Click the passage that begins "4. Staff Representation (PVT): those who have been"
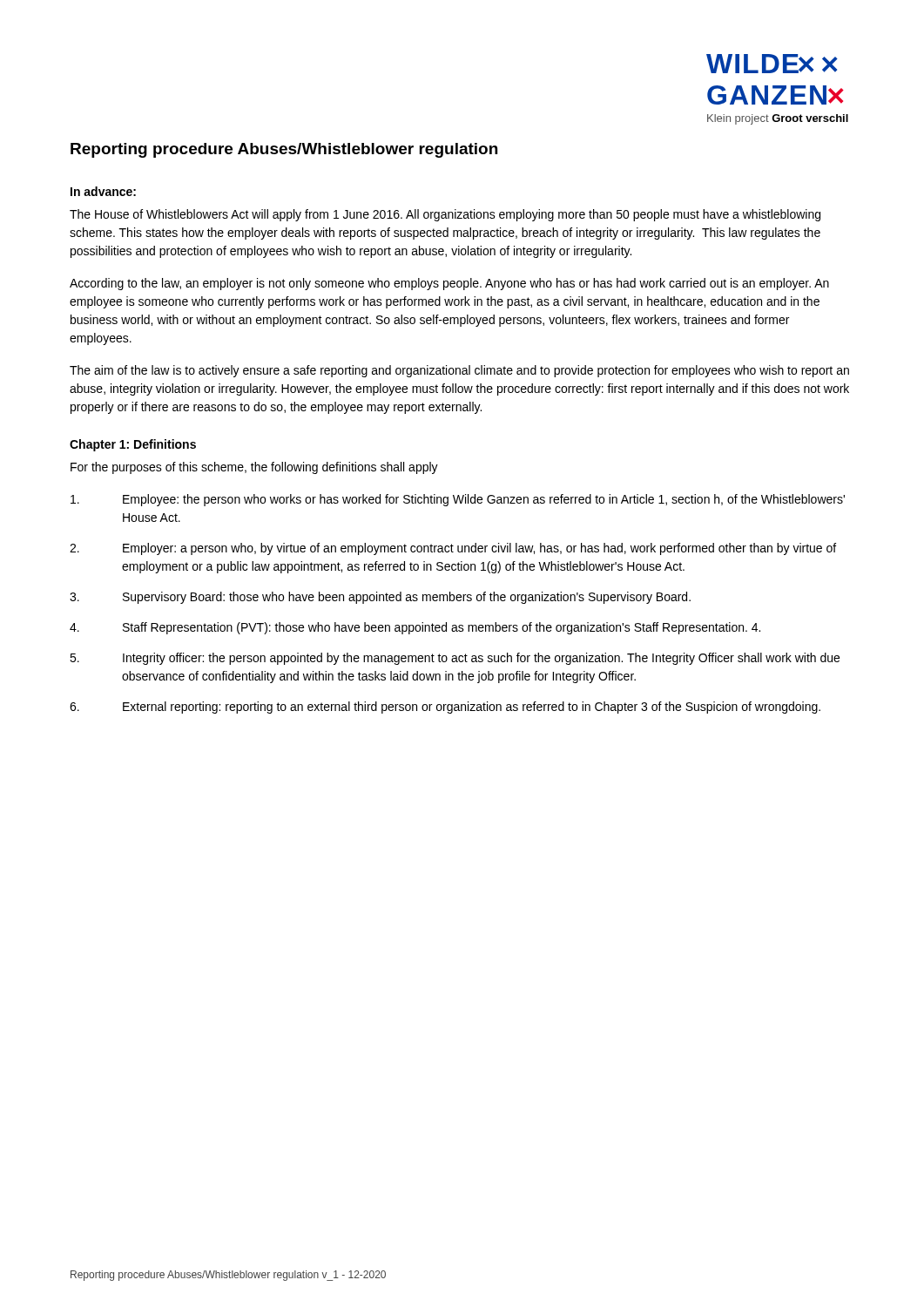The image size is (924, 1307). (462, 628)
